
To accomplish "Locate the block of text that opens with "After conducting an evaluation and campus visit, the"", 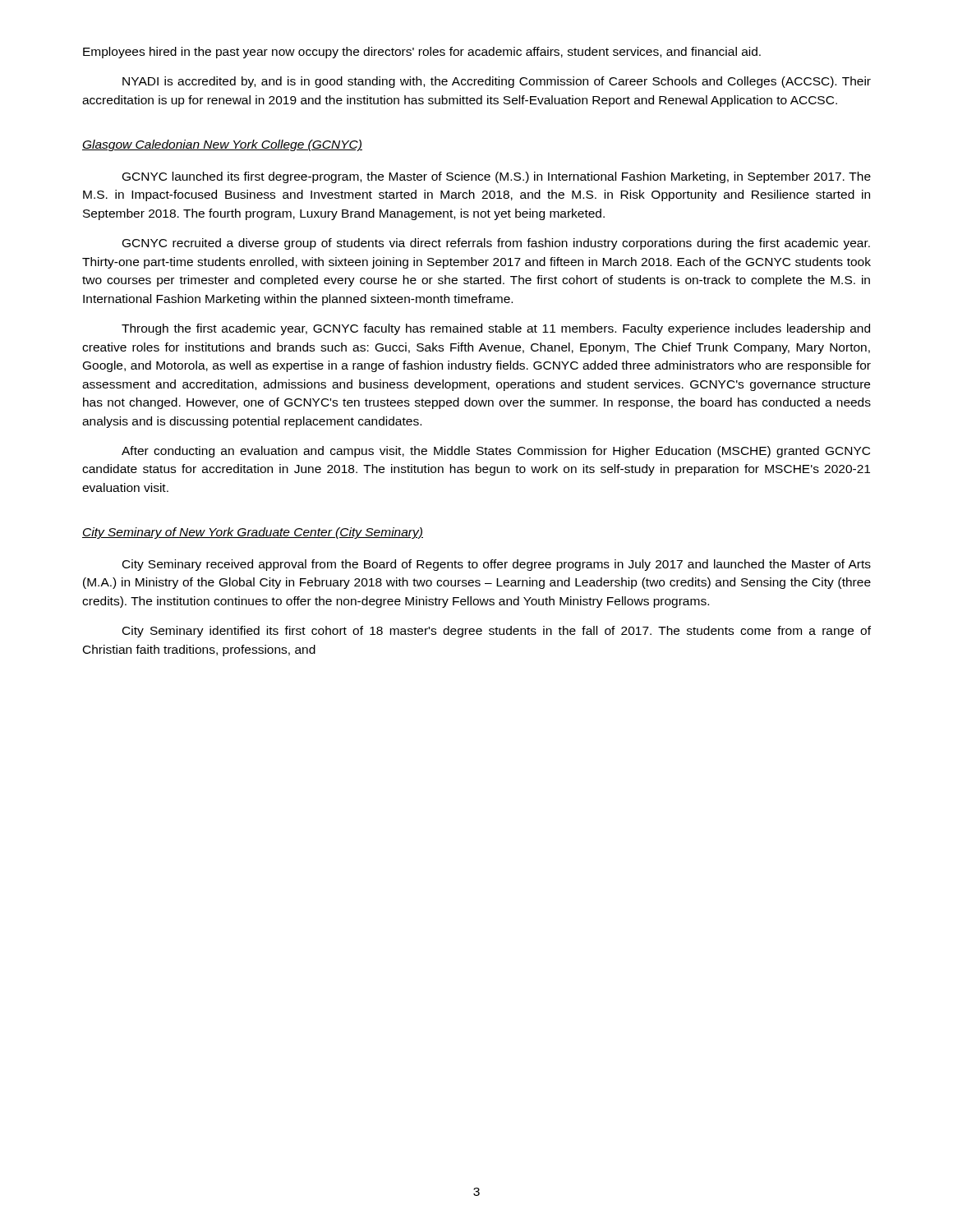I will (x=476, y=470).
